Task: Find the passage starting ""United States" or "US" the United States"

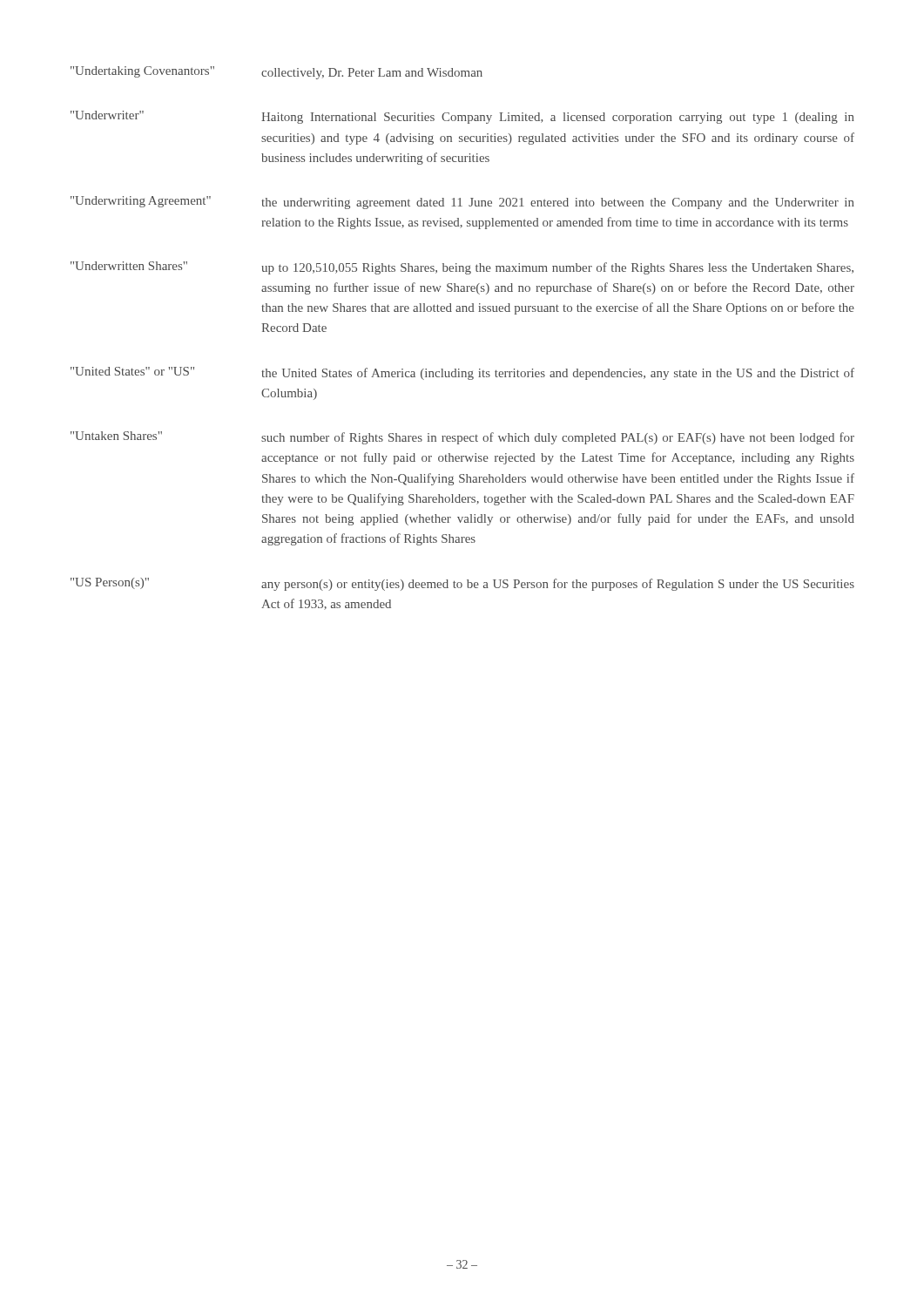Action: (462, 383)
